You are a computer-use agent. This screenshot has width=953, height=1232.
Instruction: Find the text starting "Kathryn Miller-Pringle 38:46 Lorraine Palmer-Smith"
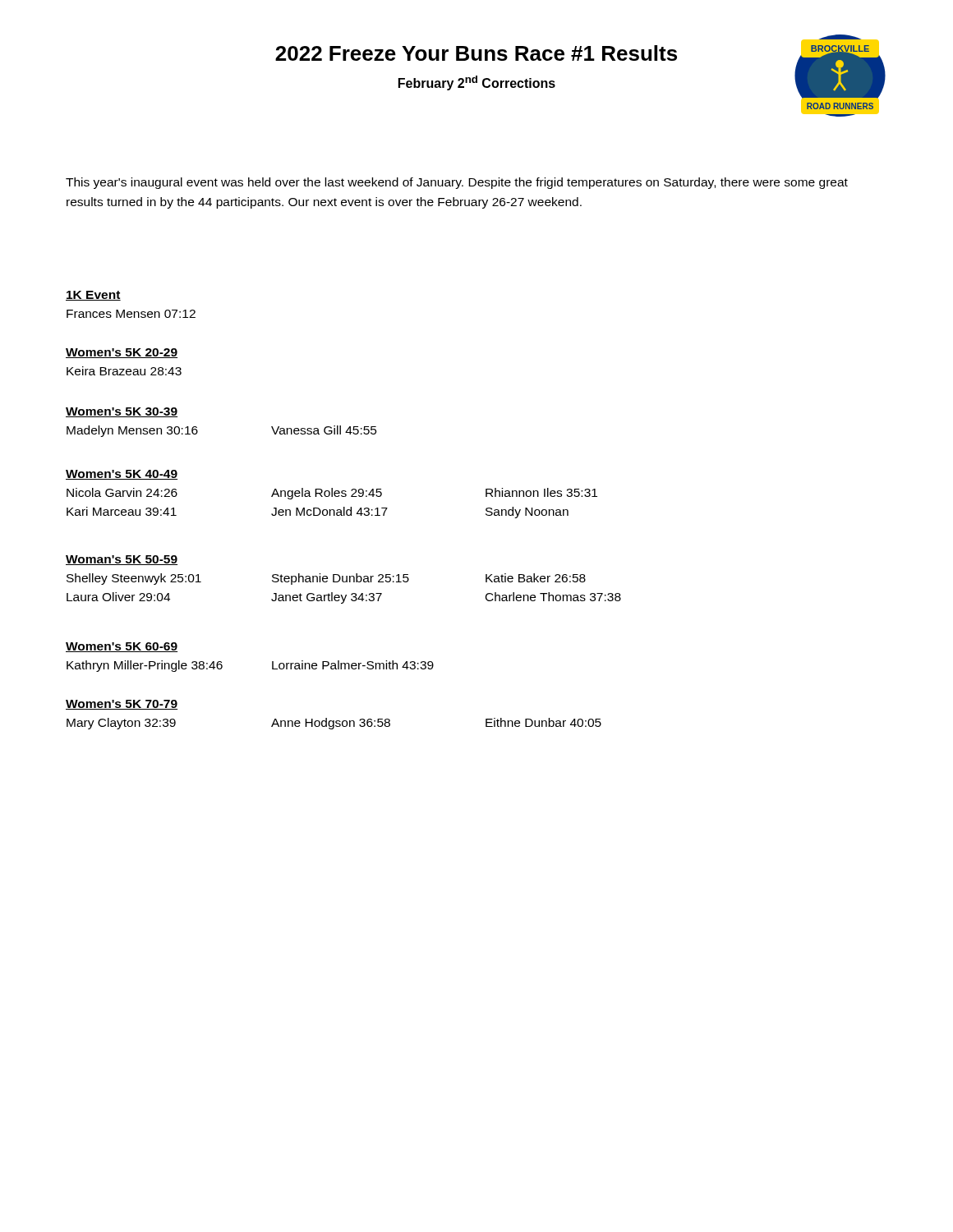click(144, 666)
